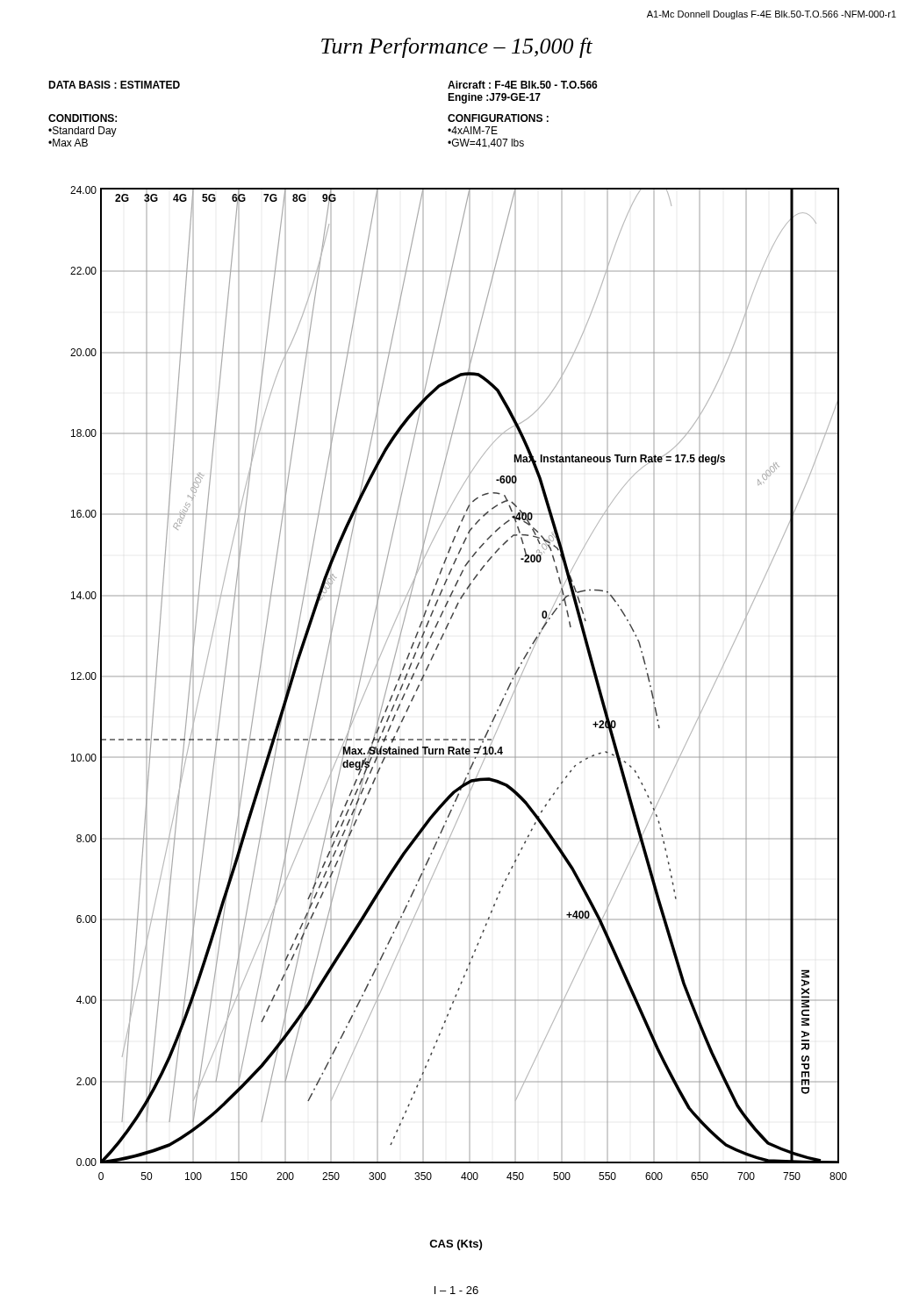Find the text starting "Turn Performance – 15,000 ft"
This screenshot has width=912, height=1316.
coord(456,46)
